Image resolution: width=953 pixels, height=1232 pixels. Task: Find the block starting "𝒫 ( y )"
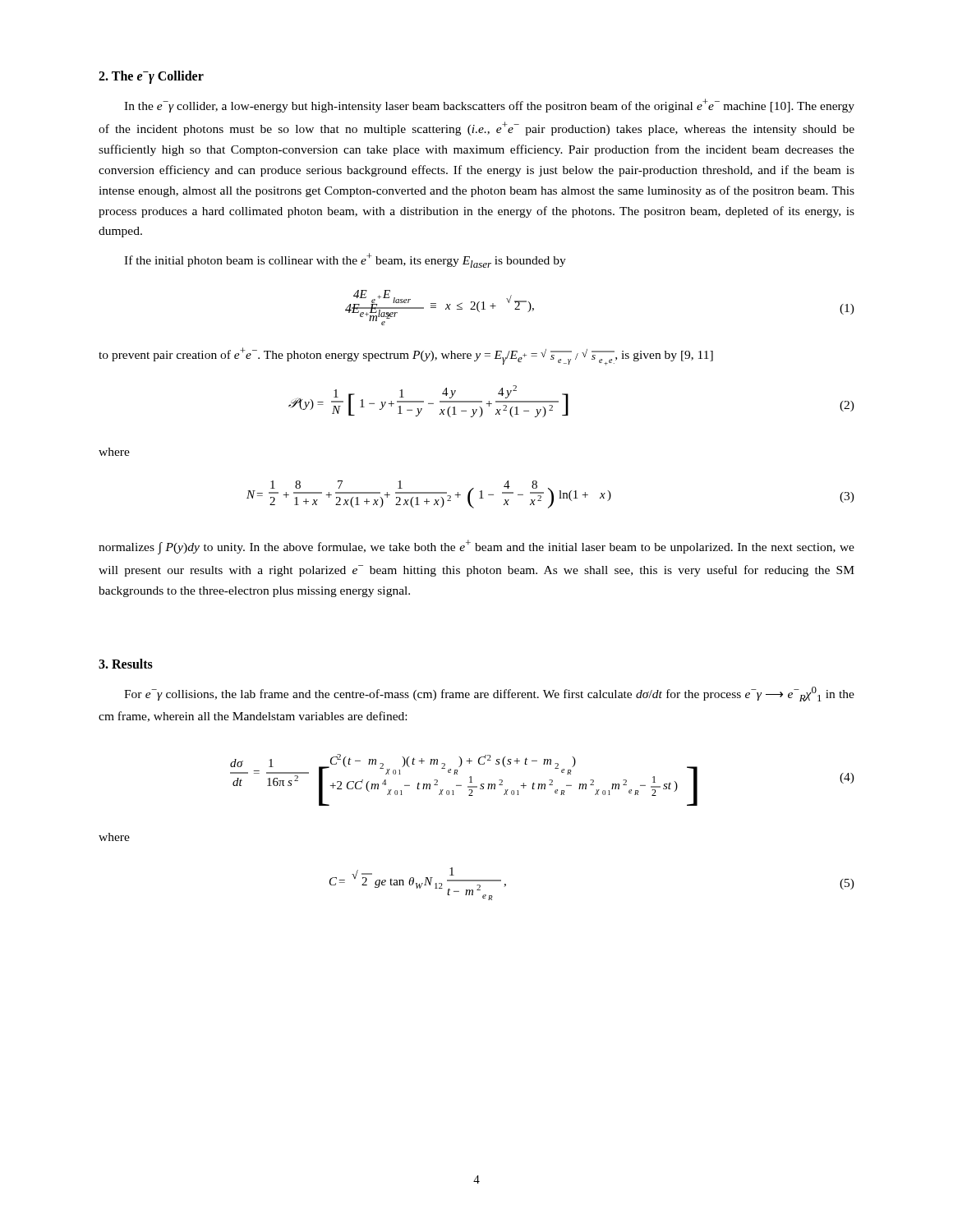coord(571,405)
